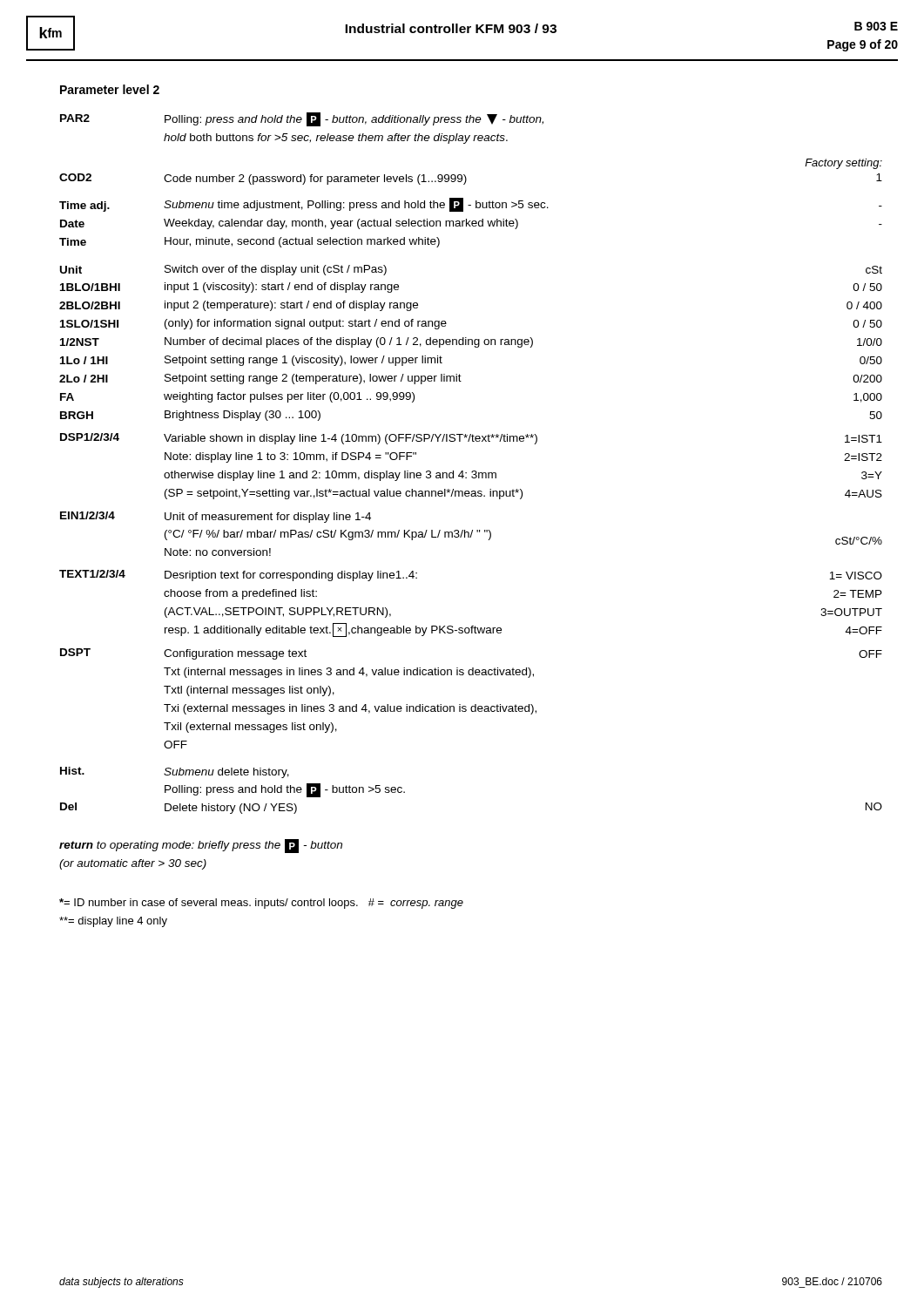The image size is (924, 1307).
Task: Click on the block starting "return to operating mode: briefly press the"
Action: pyautogui.click(x=201, y=854)
